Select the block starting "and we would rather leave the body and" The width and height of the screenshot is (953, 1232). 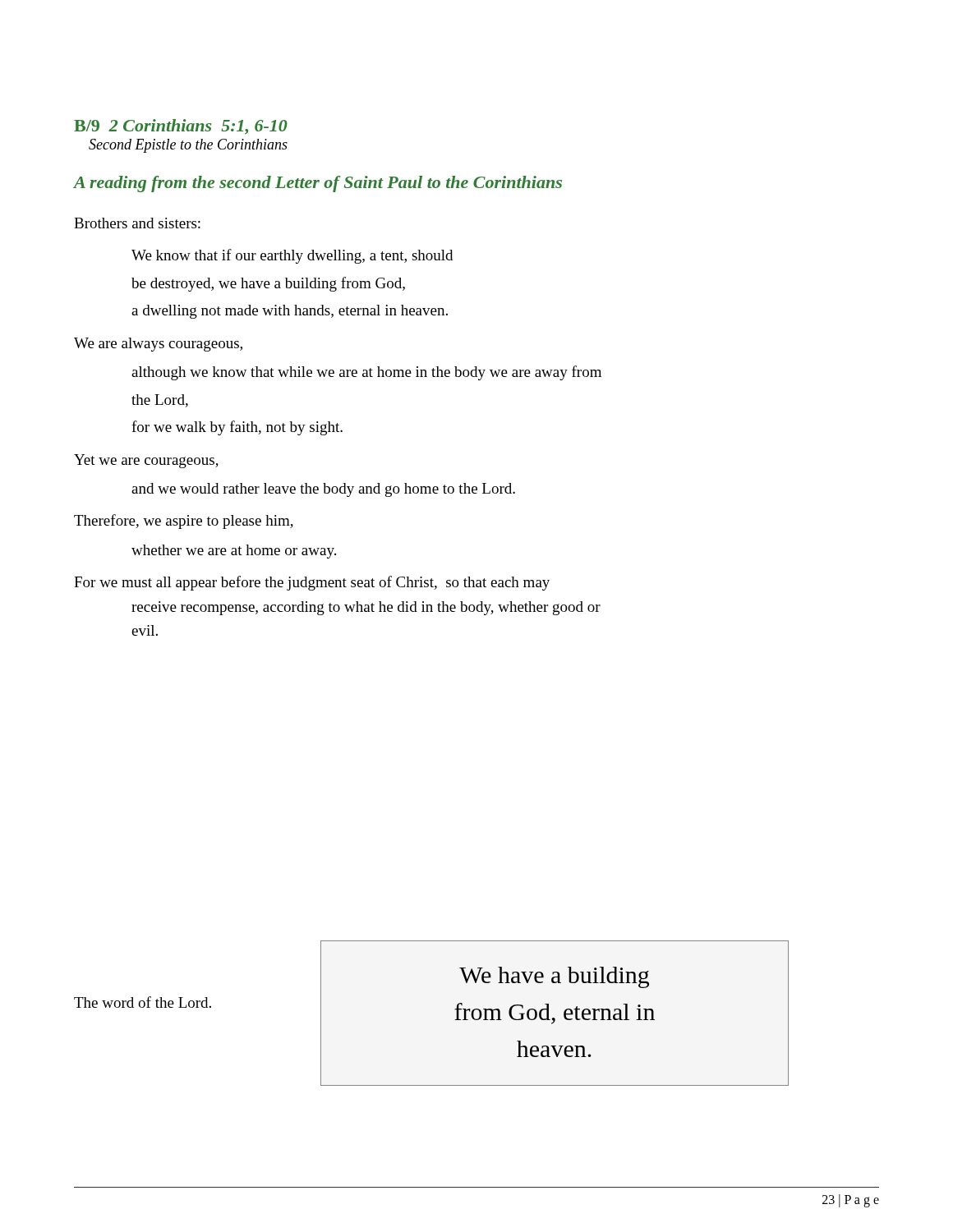coord(324,488)
